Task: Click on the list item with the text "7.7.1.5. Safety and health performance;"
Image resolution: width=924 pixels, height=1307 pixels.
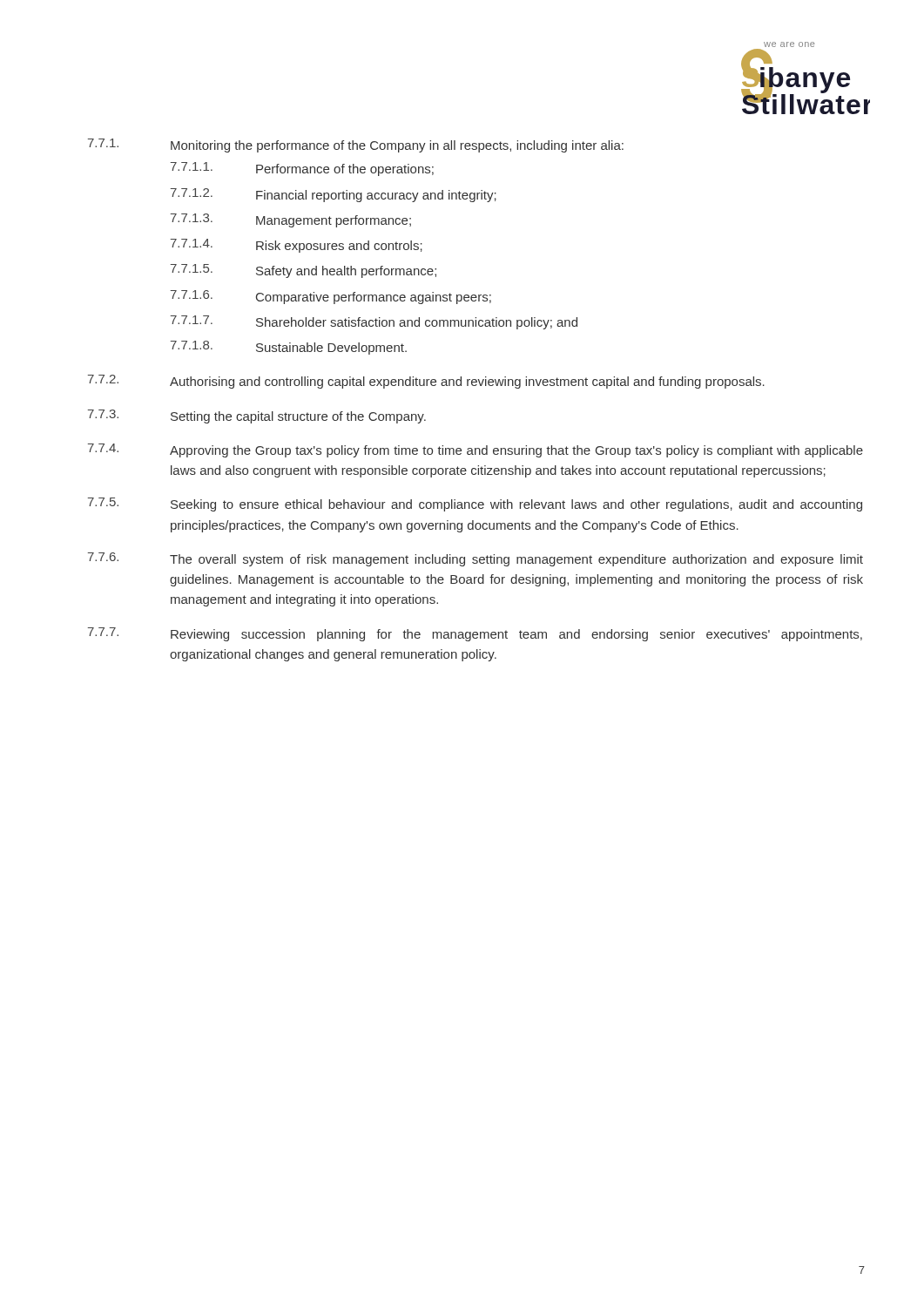Action: point(304,271)
